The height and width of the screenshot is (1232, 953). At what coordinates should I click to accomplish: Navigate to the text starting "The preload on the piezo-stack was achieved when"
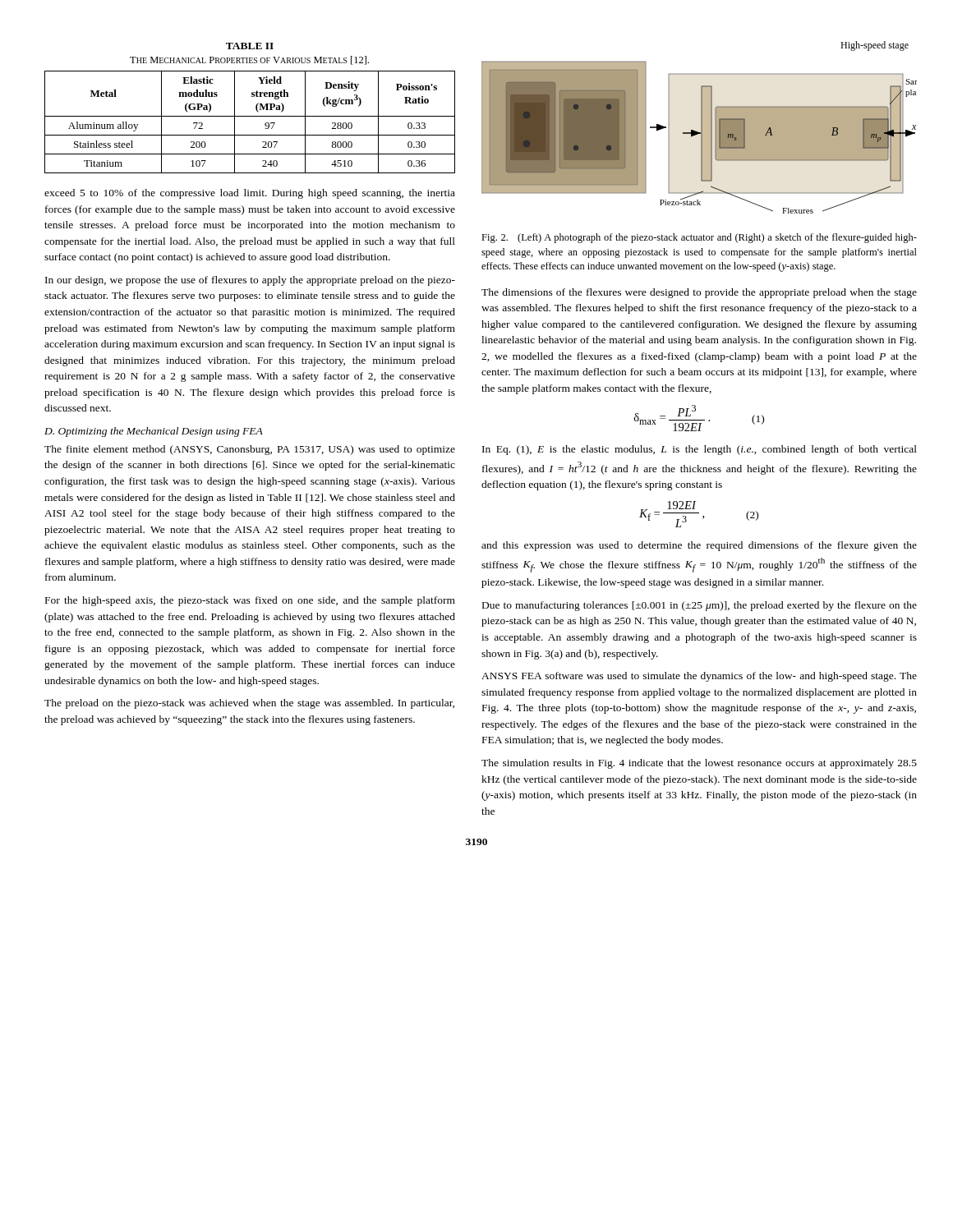pos(250,711)
